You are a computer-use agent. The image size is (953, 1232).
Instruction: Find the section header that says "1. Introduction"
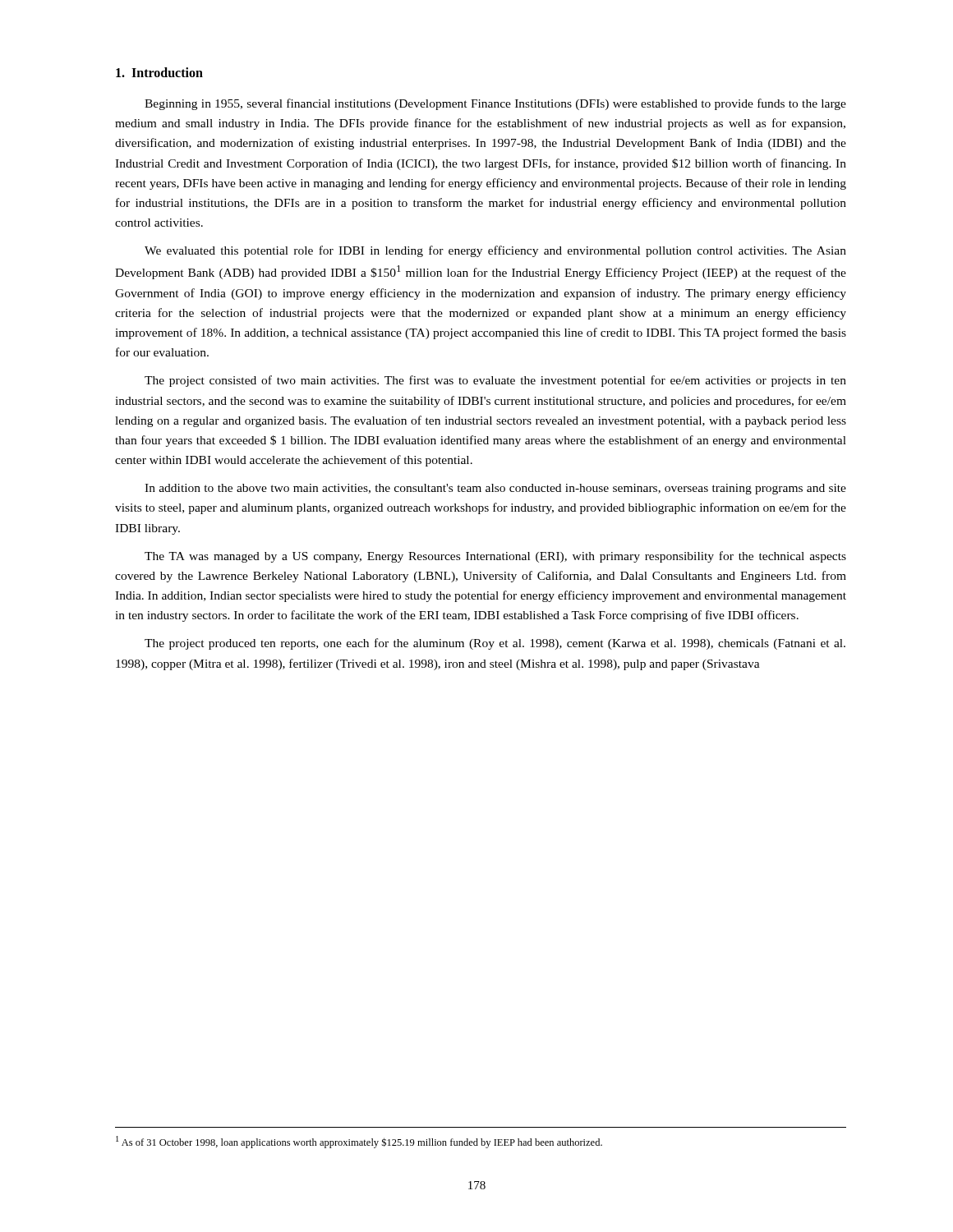click(x=159, y=73)
